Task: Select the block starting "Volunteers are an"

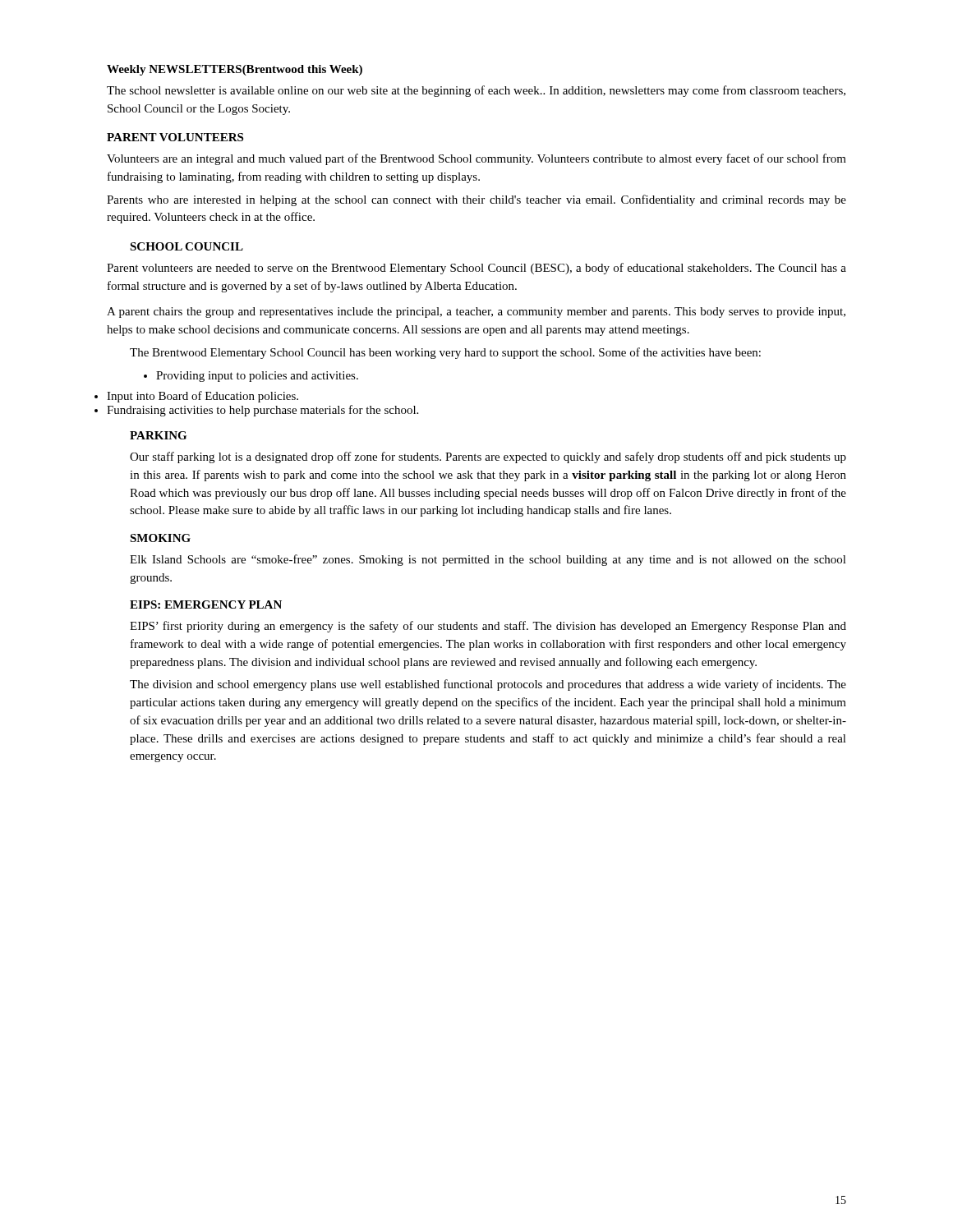Action: point(476,168)
